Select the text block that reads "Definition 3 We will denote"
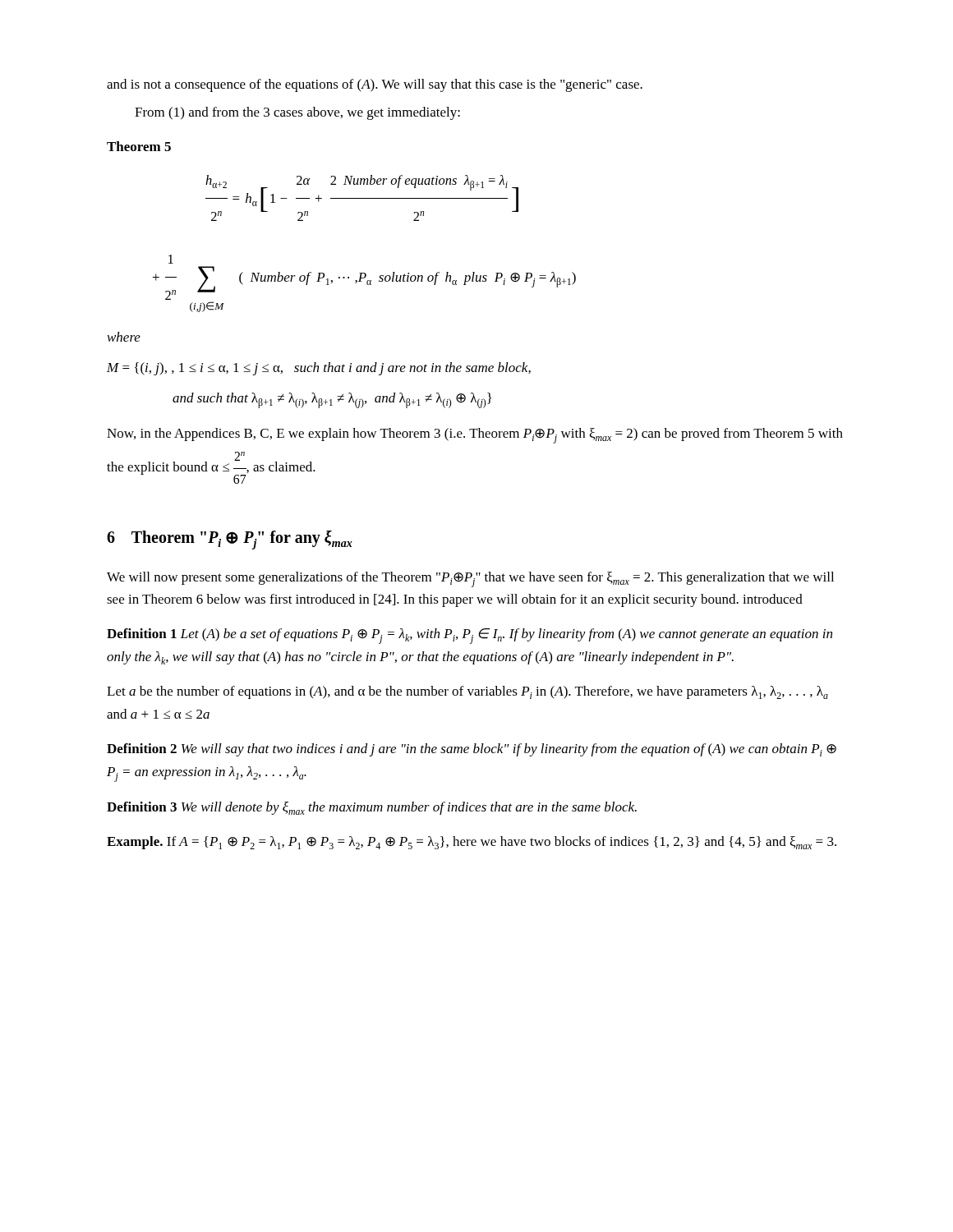The height and width of the screenshot is (1232, 953). point(372,808)
